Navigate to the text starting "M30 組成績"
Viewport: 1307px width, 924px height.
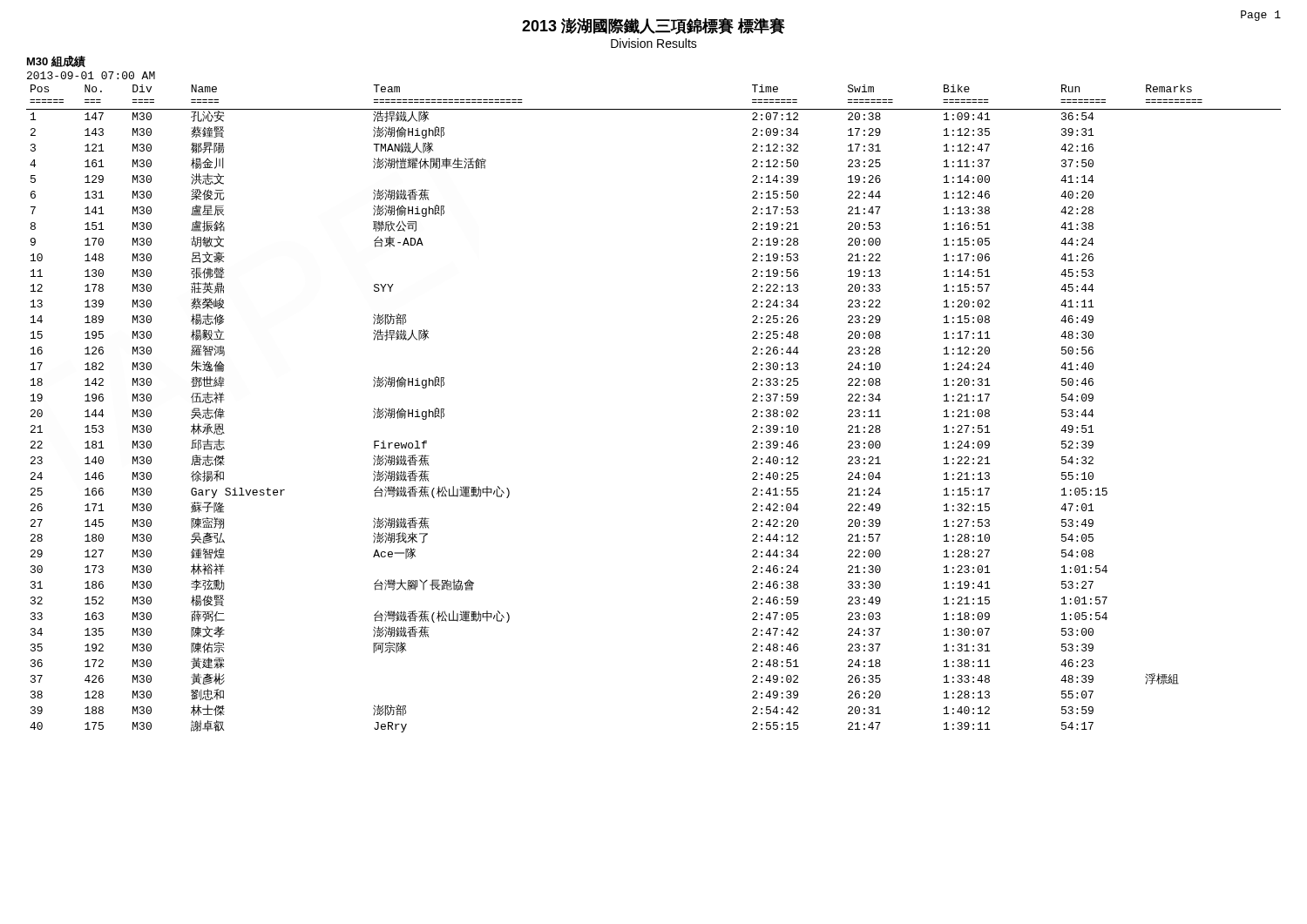pos(56,61)
